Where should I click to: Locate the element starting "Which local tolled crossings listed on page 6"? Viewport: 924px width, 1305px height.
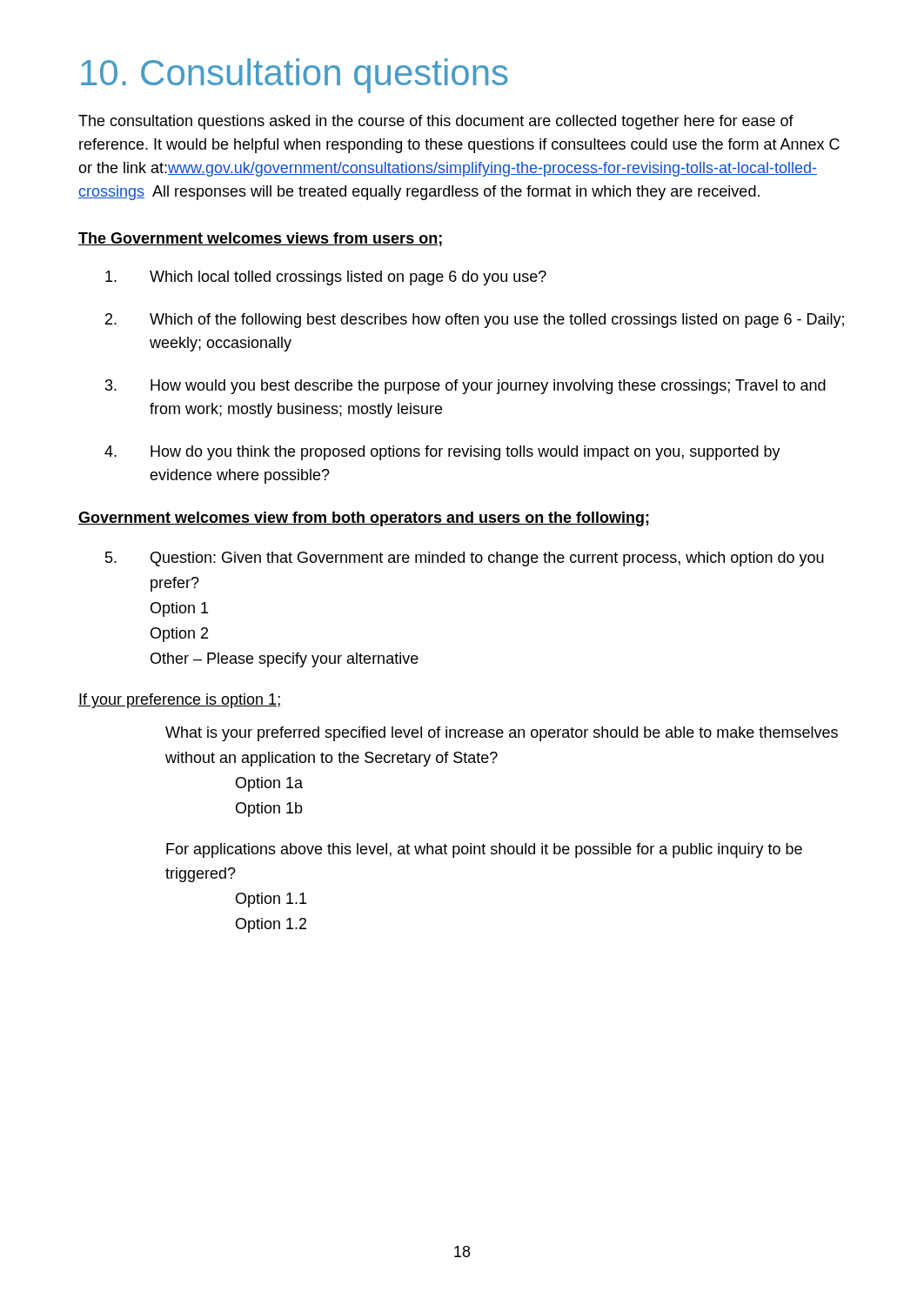[462, 278]
